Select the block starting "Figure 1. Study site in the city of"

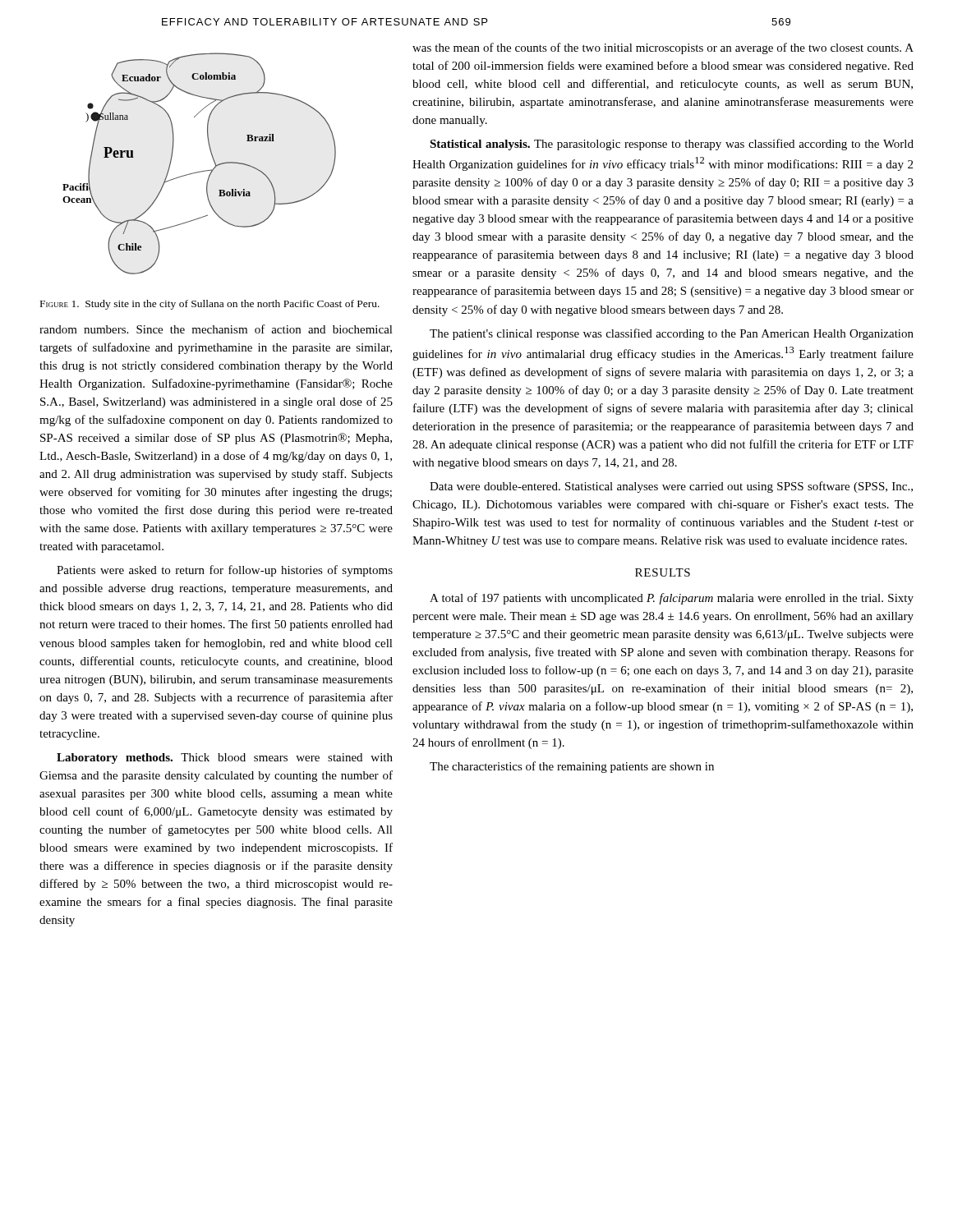click(x=210, y=303)
